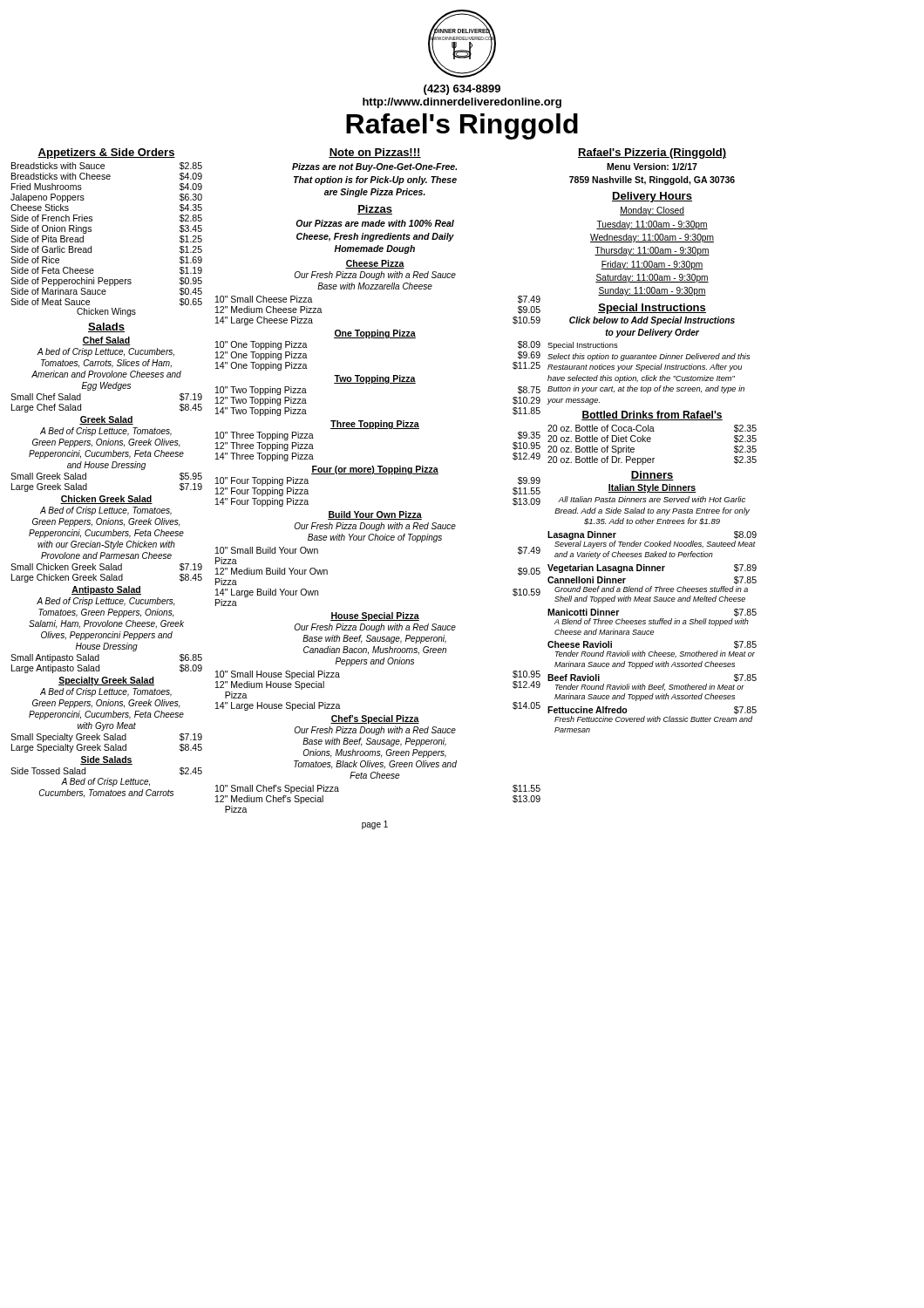Screen dimensions: 1308x924
Task: Click on the block starting "Rafael's Pizzeria (Ringgold)"
Action: (652, 152)
